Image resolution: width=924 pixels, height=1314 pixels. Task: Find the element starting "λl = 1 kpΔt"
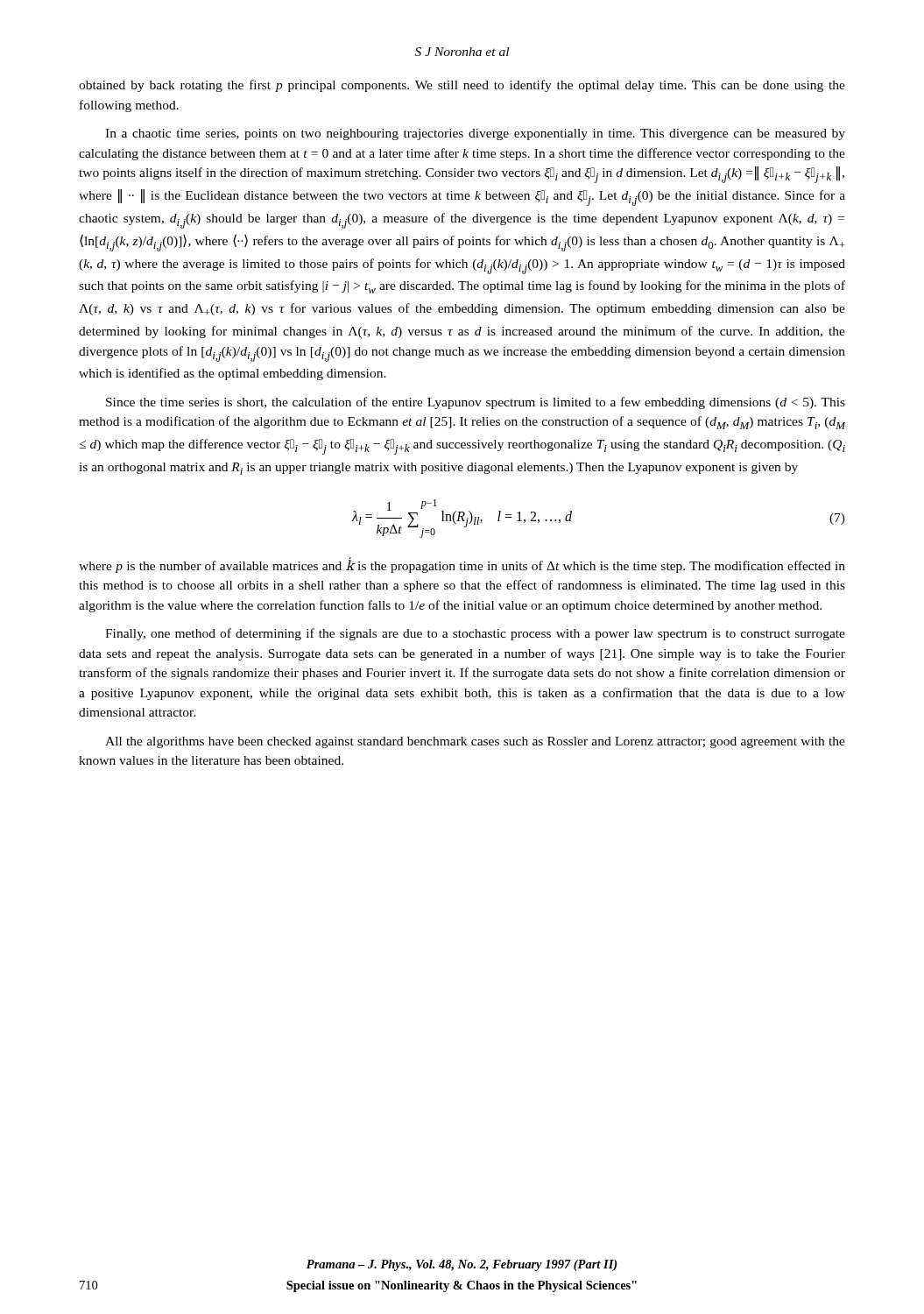point(458,518)
